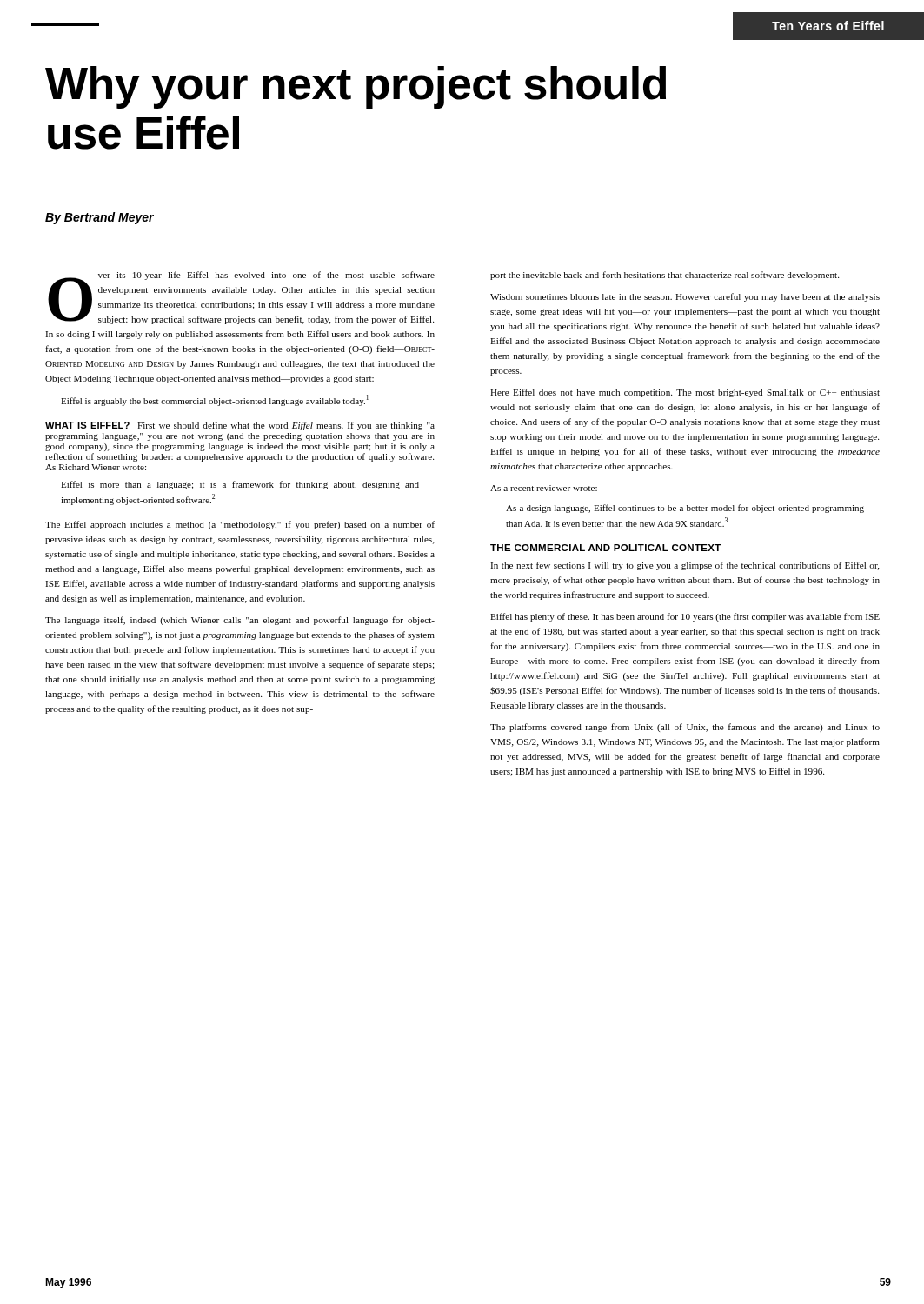Click the passage that begins "The platforms covered"

685,749
